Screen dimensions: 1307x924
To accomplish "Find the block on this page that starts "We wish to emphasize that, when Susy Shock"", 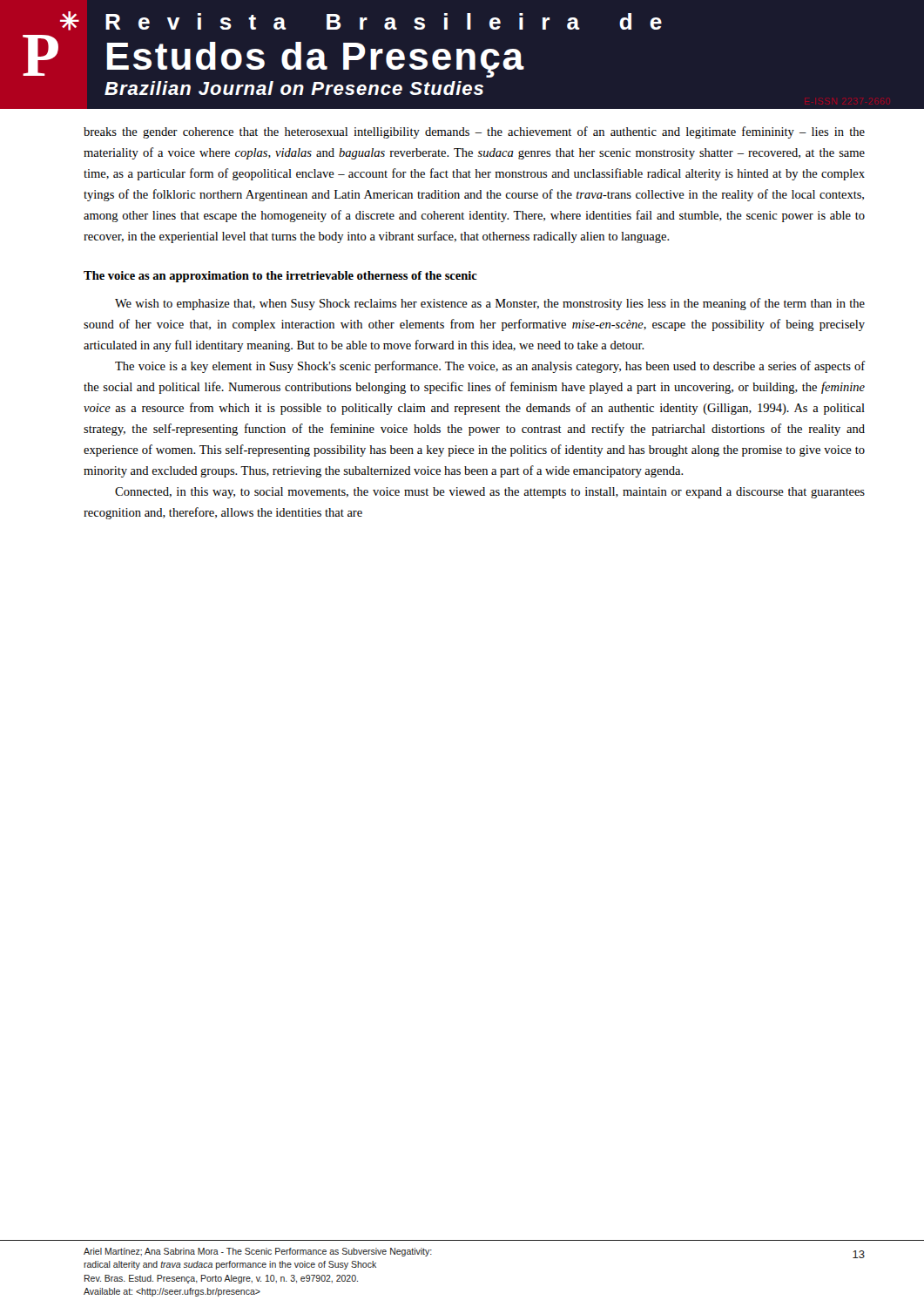I will tap(474, 324).
